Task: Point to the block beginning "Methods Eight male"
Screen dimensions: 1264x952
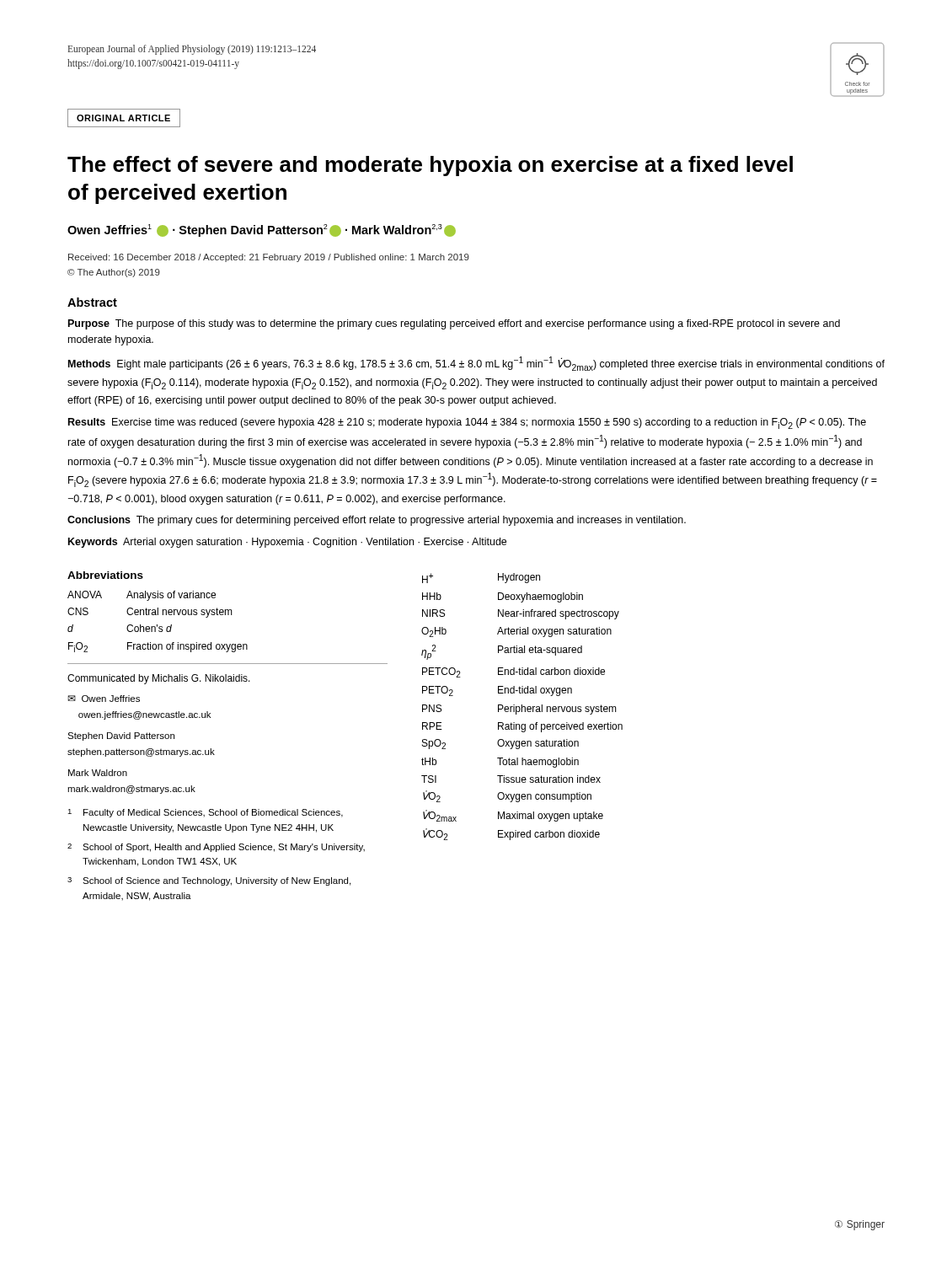Action: click(x=476, y=381)
